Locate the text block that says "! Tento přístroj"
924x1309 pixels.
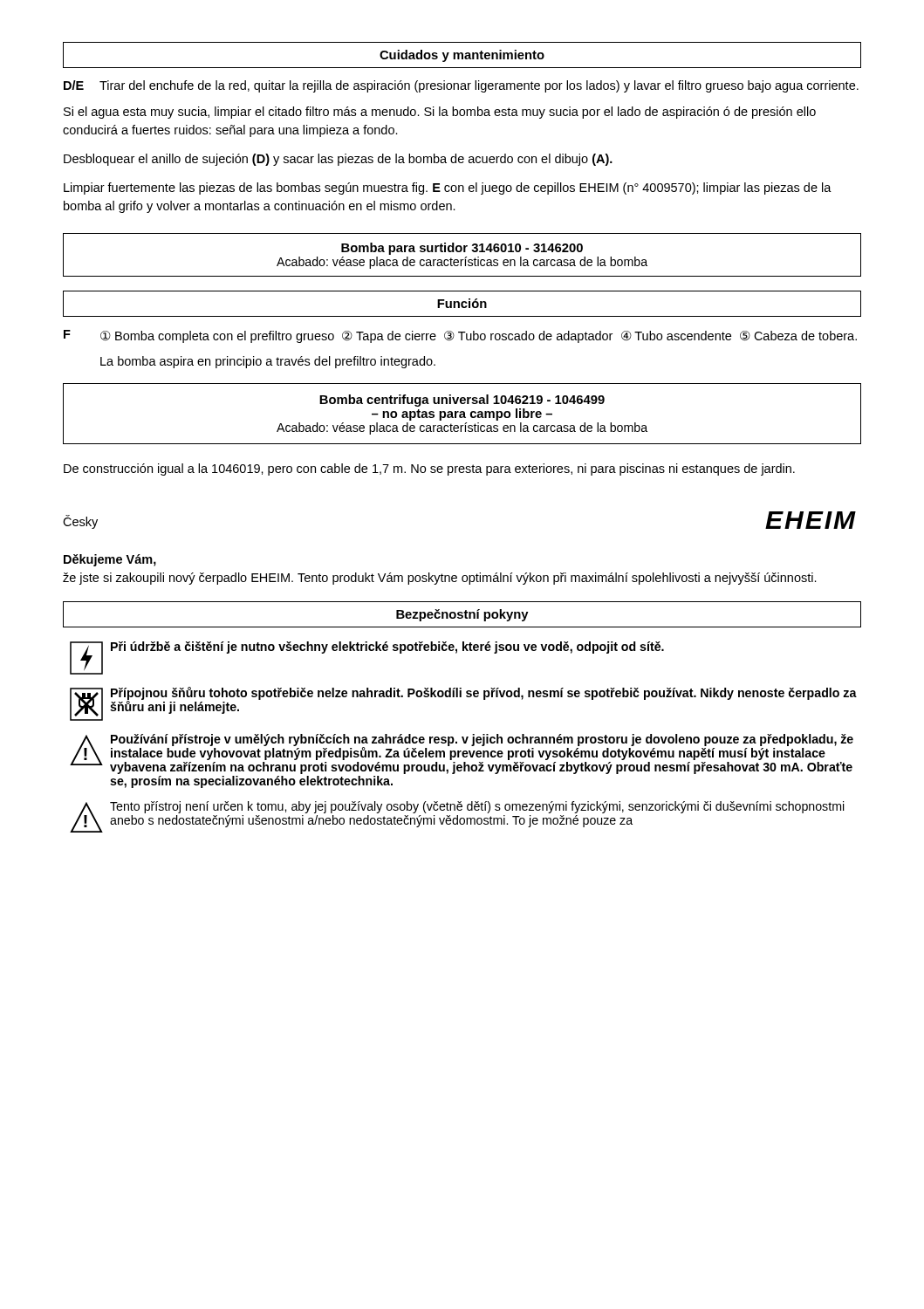tap(462, 817)
